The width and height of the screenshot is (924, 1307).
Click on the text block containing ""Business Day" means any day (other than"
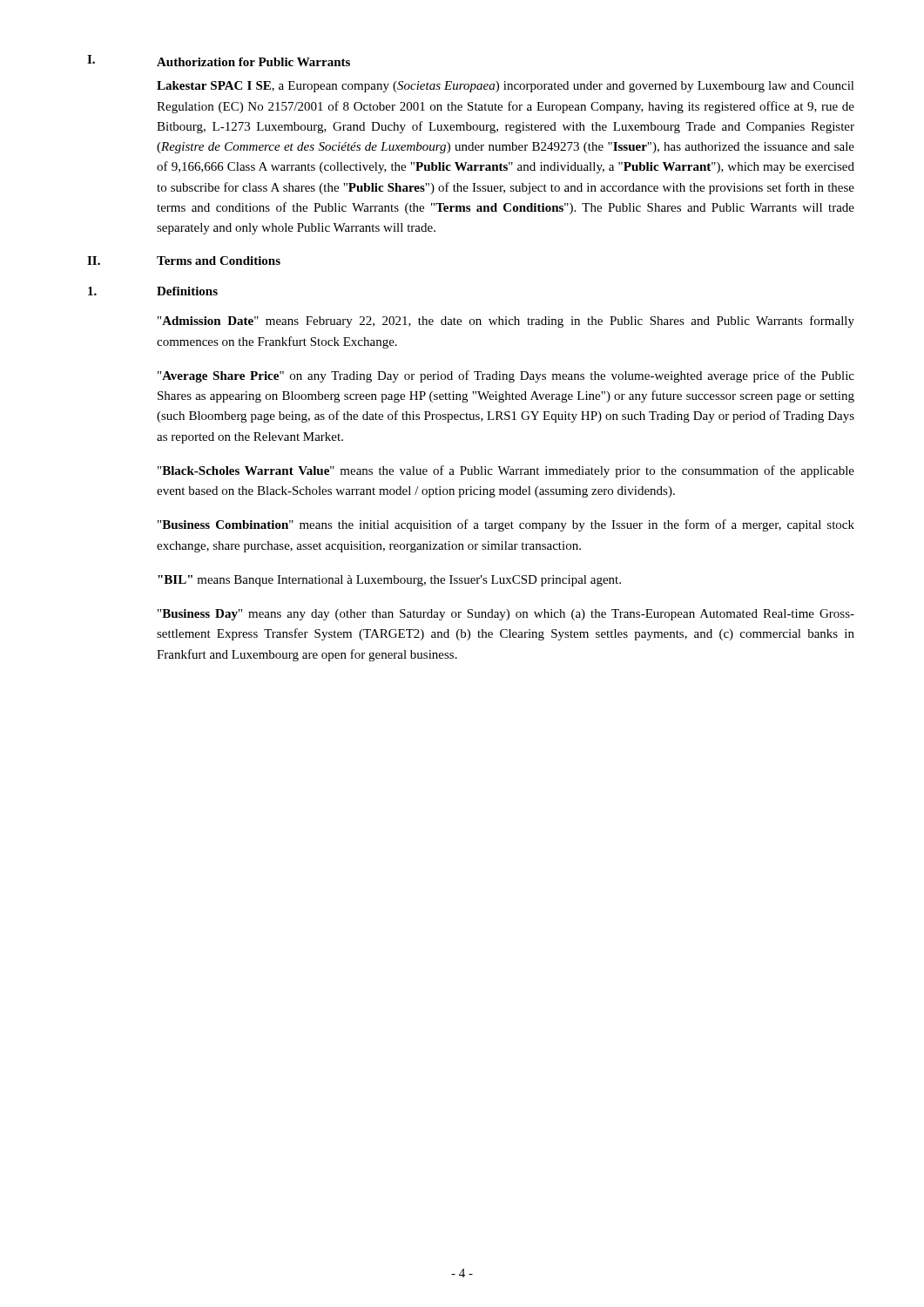pos(506,634)
